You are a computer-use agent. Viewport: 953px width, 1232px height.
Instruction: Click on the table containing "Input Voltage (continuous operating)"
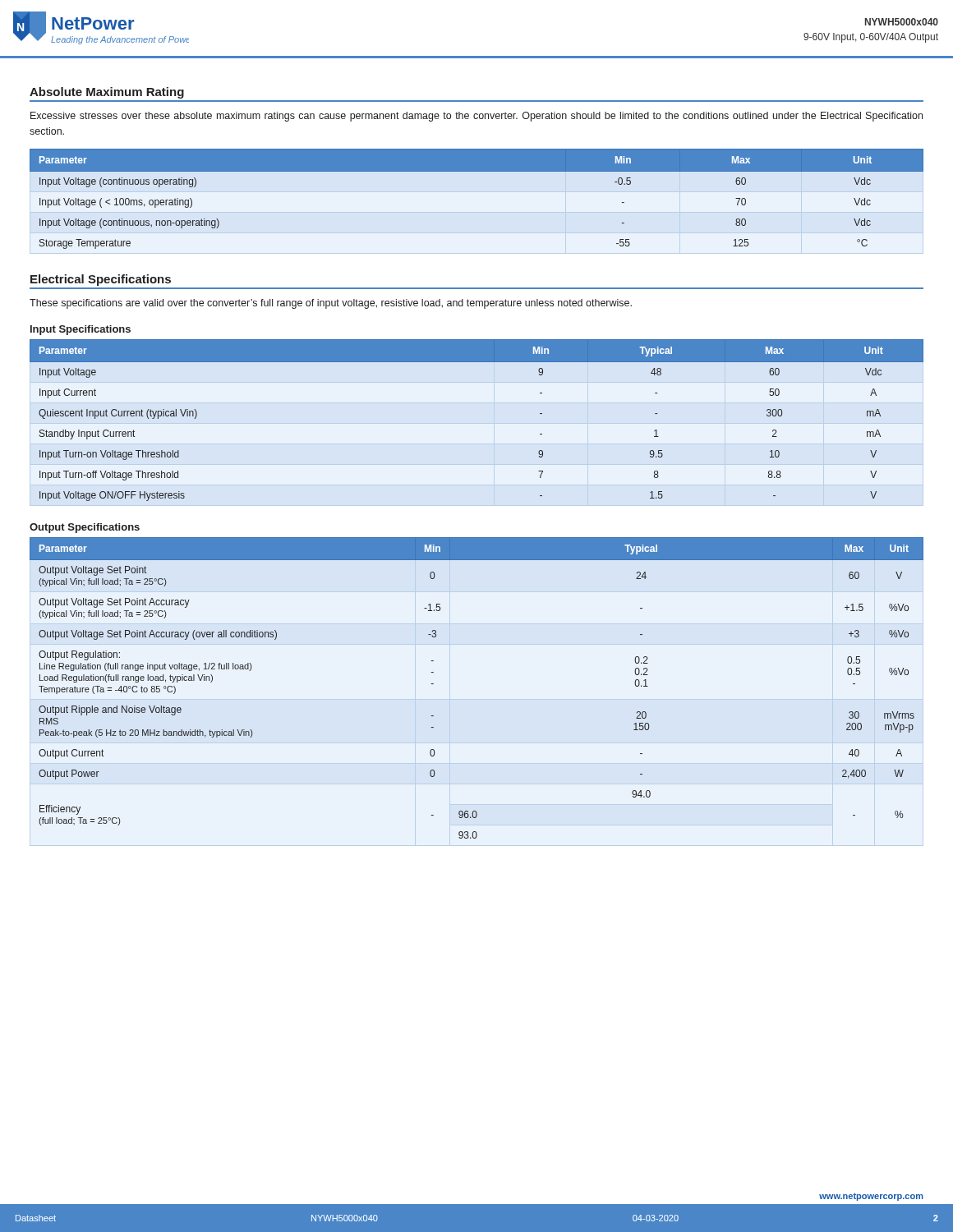coord(476,201)
